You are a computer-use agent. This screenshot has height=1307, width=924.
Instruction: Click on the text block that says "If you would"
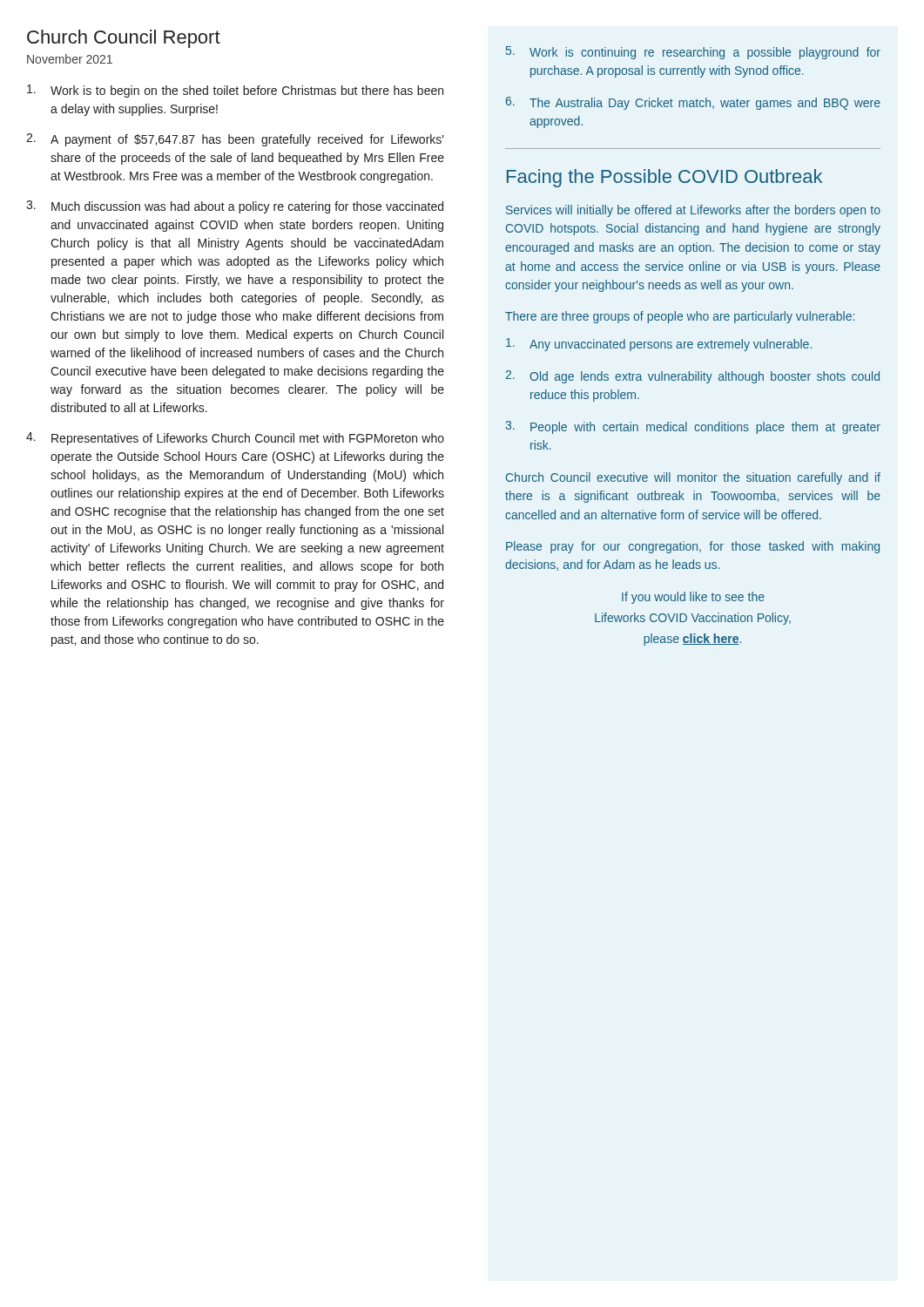(x=693, y=618)
